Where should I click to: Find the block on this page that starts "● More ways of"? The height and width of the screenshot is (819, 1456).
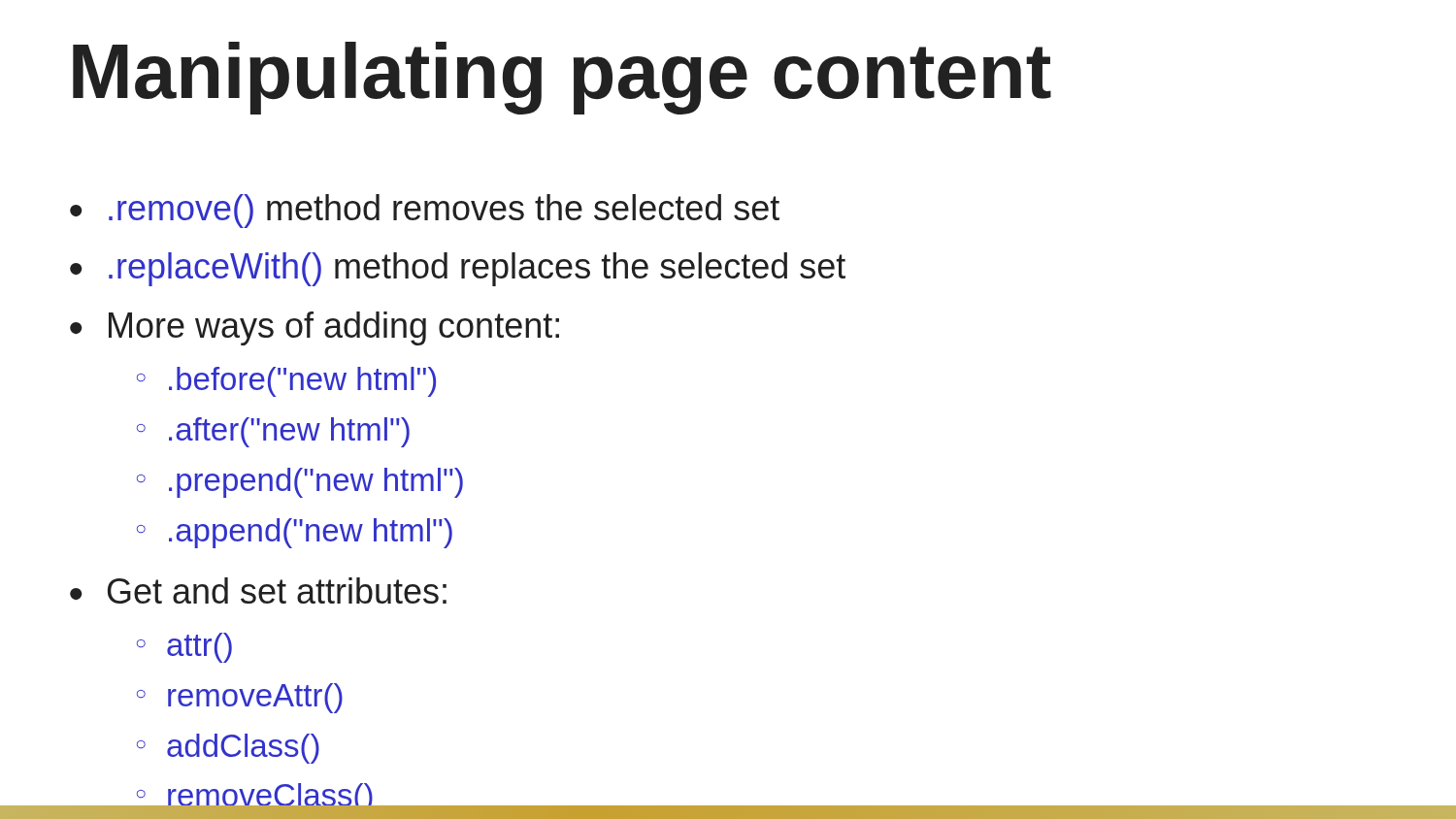point(315,430)
